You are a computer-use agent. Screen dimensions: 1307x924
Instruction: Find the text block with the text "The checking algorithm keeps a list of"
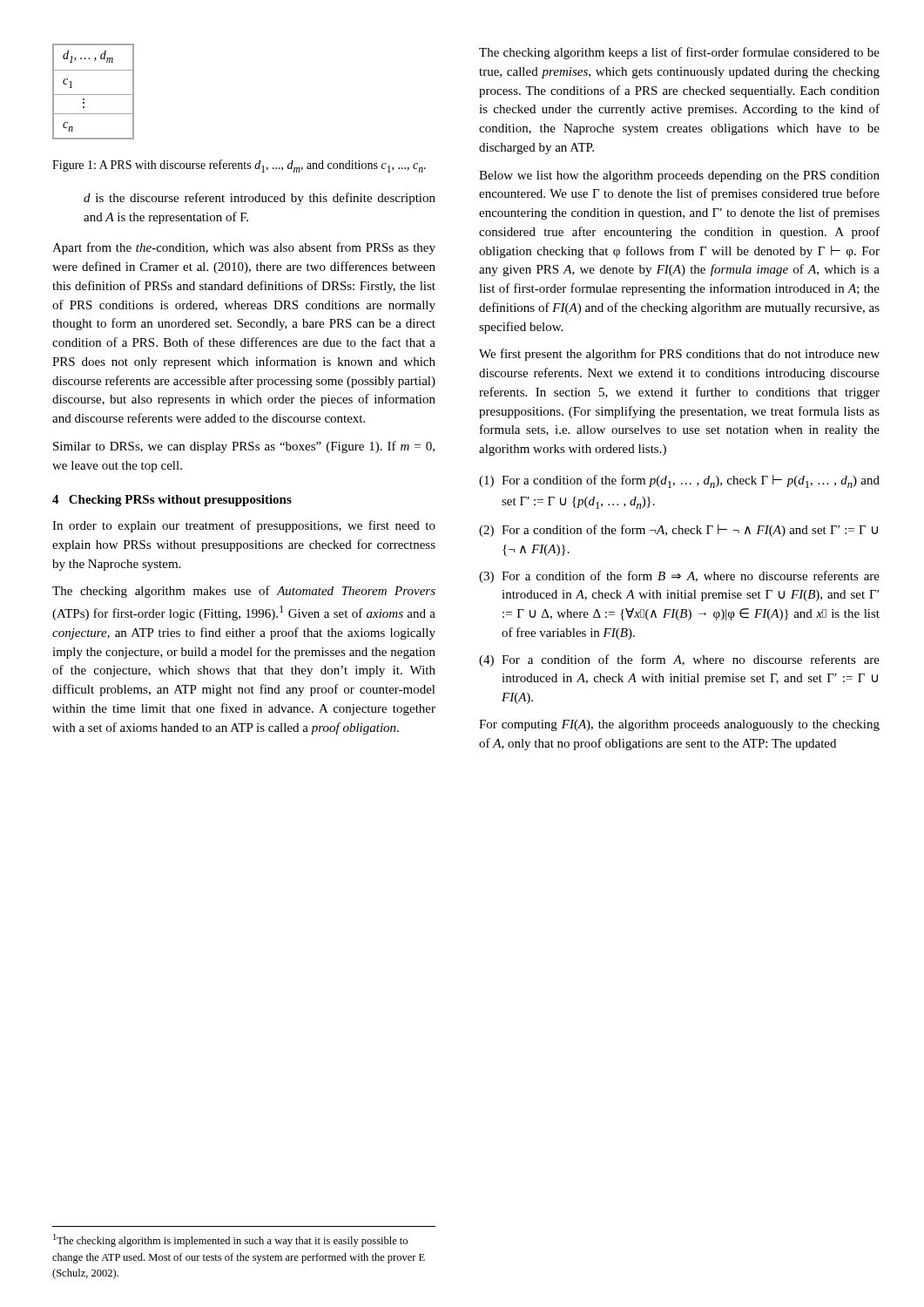coord(679,100)
